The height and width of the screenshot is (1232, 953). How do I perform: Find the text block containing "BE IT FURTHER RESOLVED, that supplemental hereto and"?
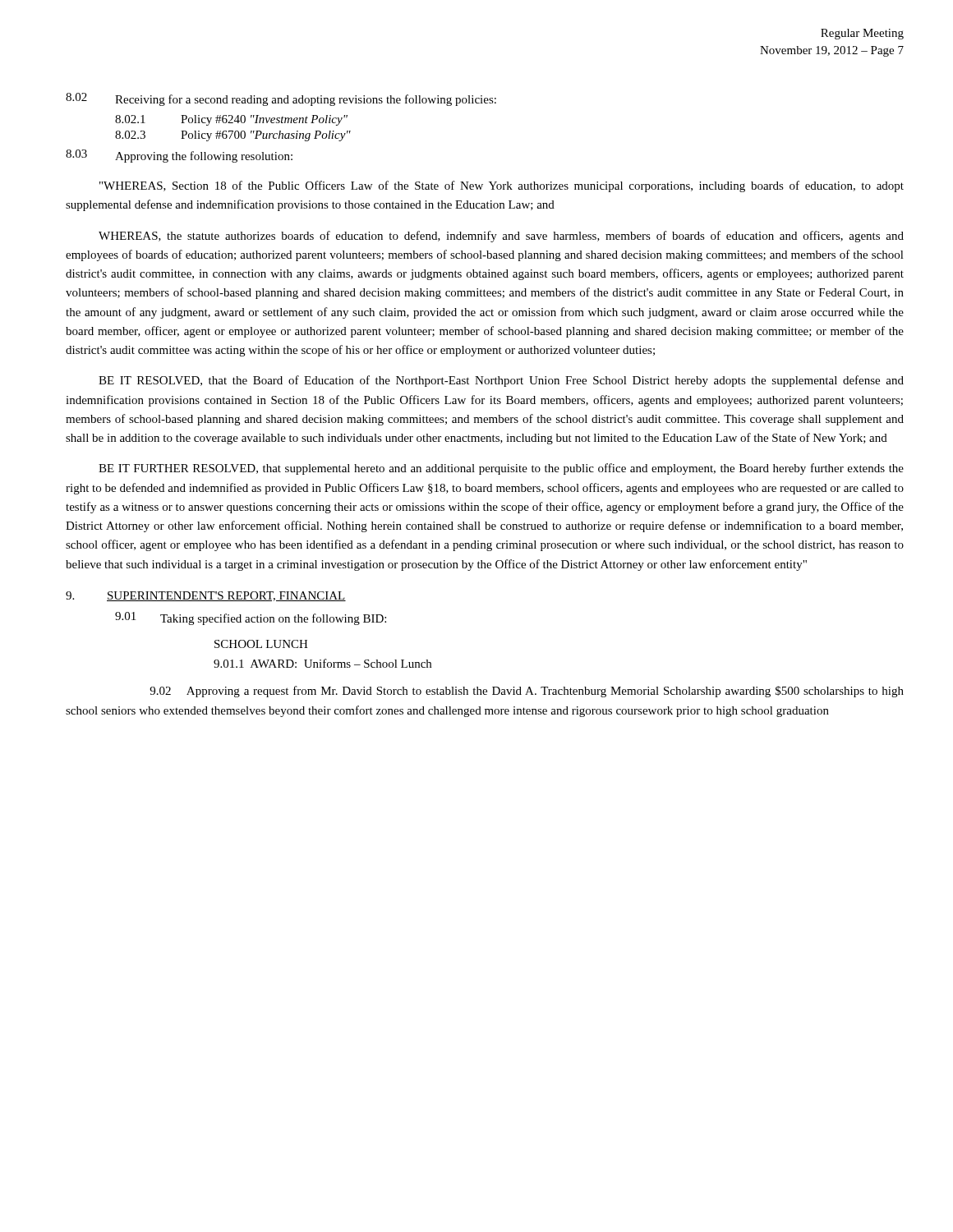click(485, 516)
